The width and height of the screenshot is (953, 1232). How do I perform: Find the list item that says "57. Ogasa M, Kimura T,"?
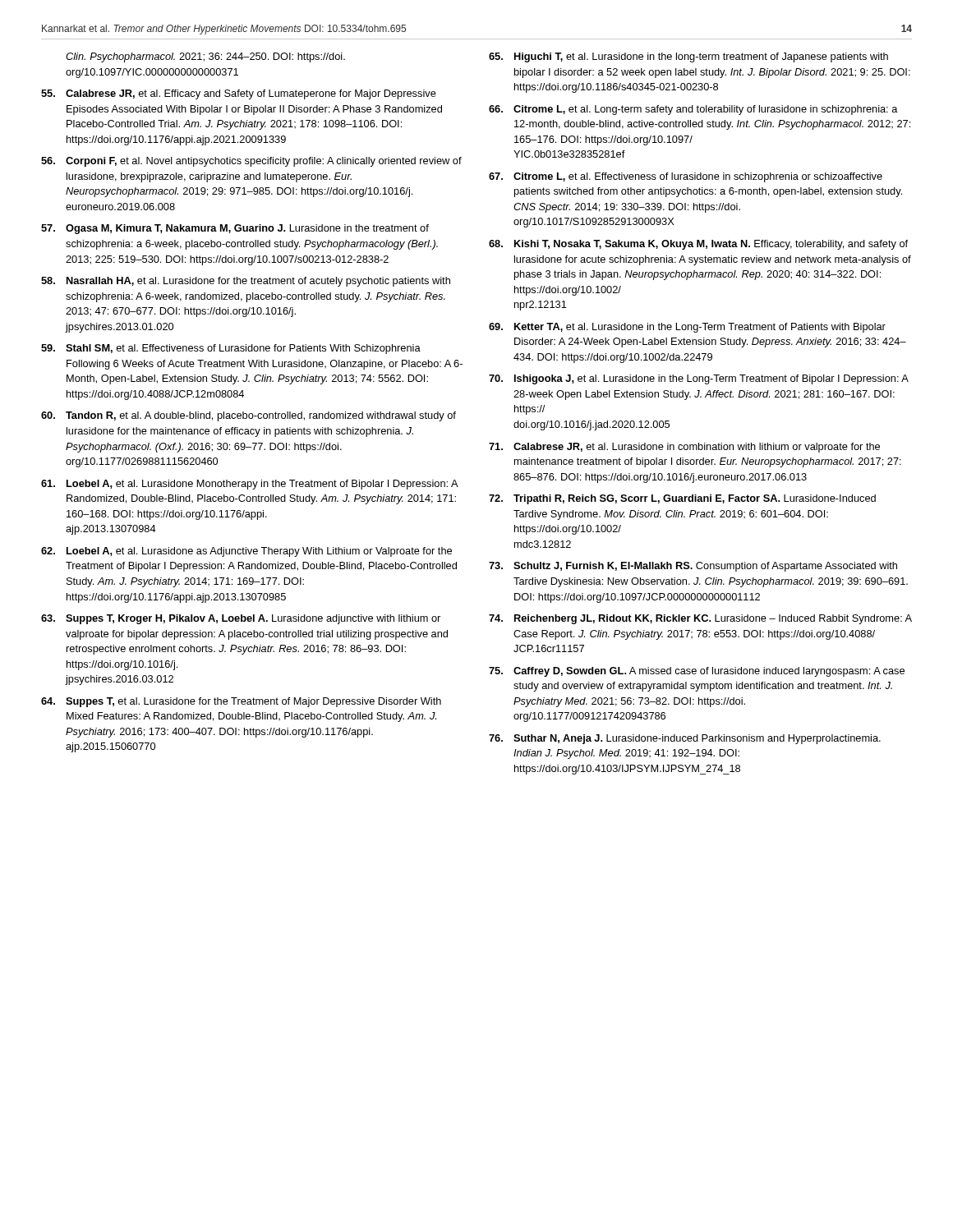[253, 244]
